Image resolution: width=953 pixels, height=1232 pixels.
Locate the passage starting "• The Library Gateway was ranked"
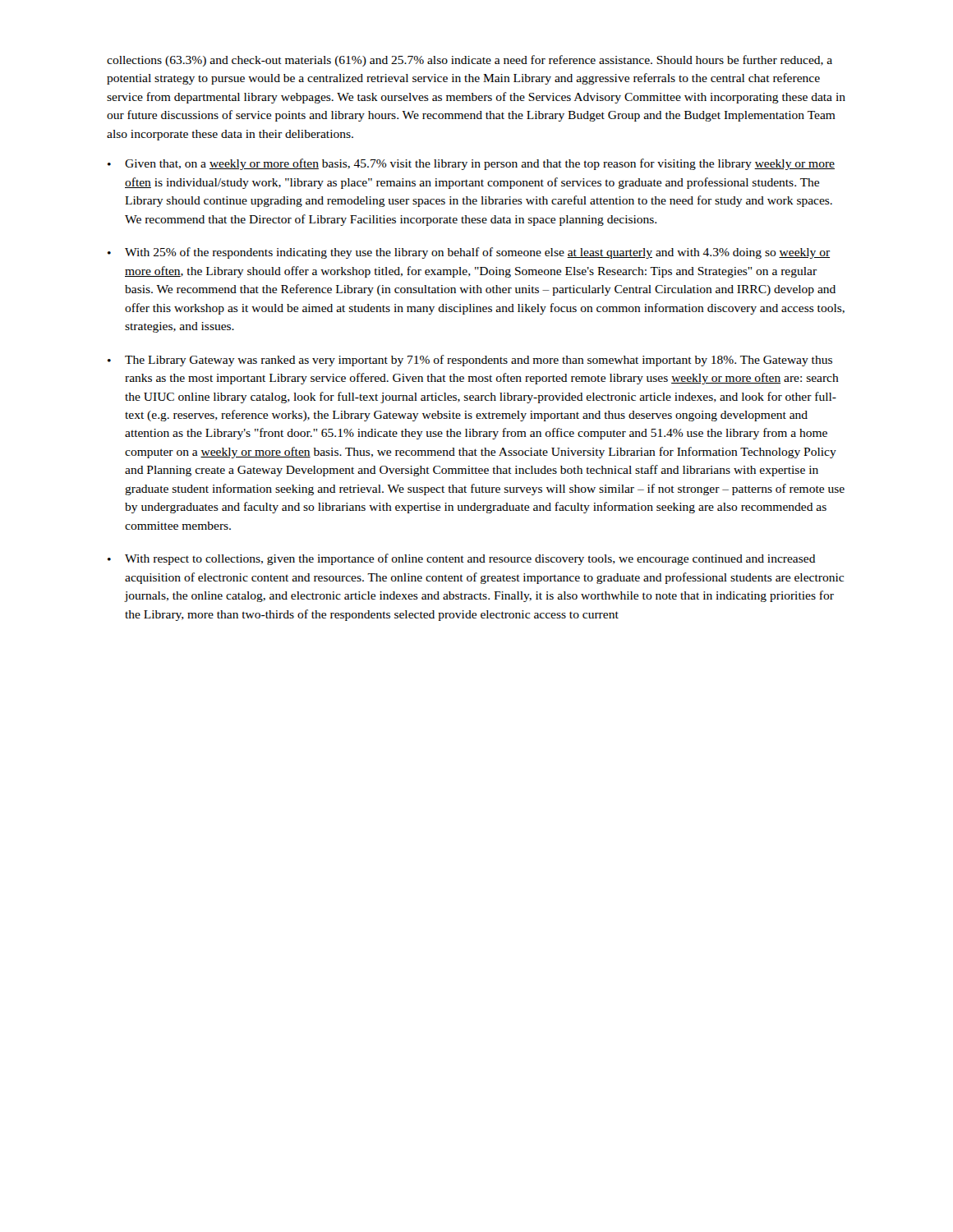pyautogui.click(x=476, y=443)
